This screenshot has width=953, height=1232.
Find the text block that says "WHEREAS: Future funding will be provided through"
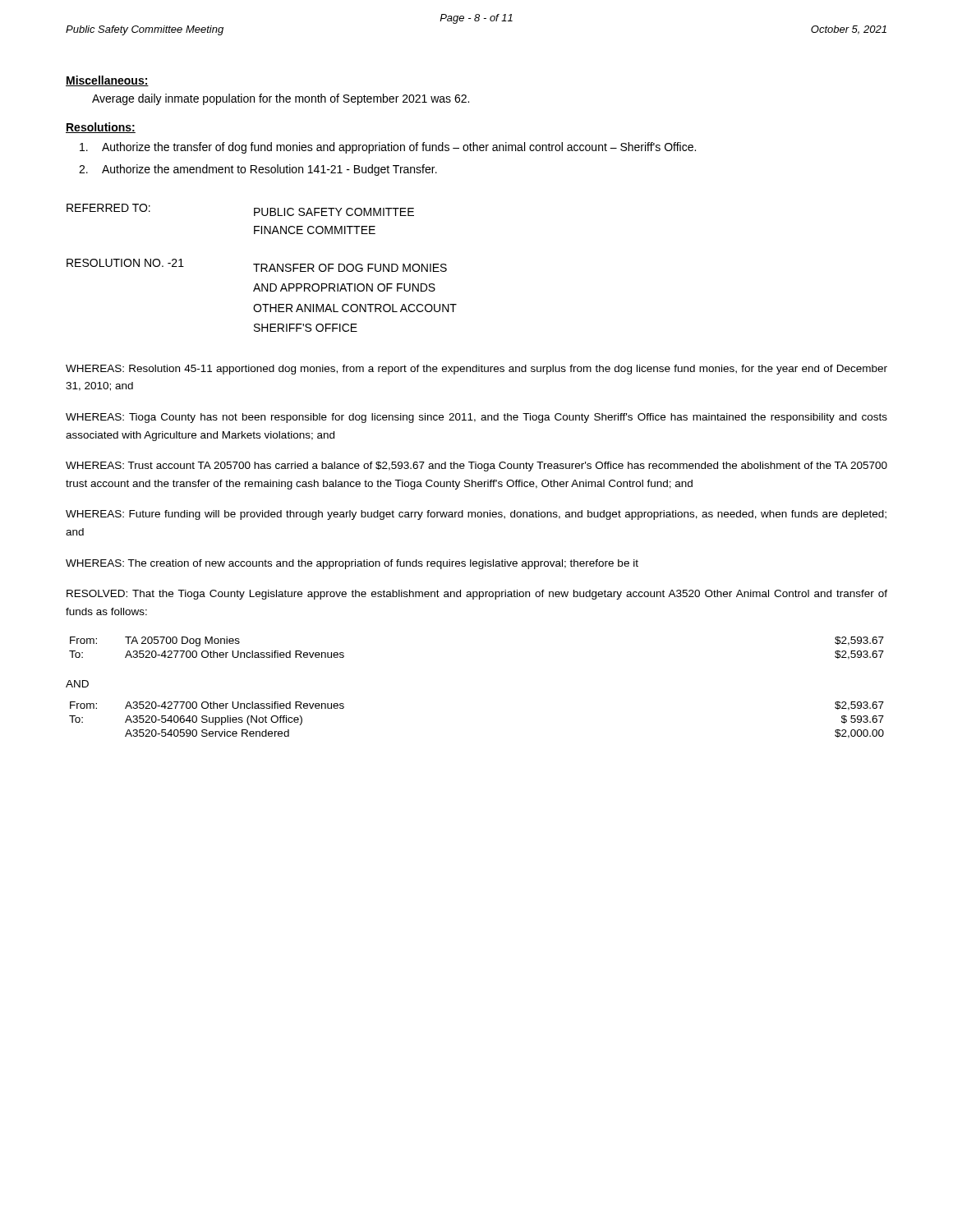476,523
